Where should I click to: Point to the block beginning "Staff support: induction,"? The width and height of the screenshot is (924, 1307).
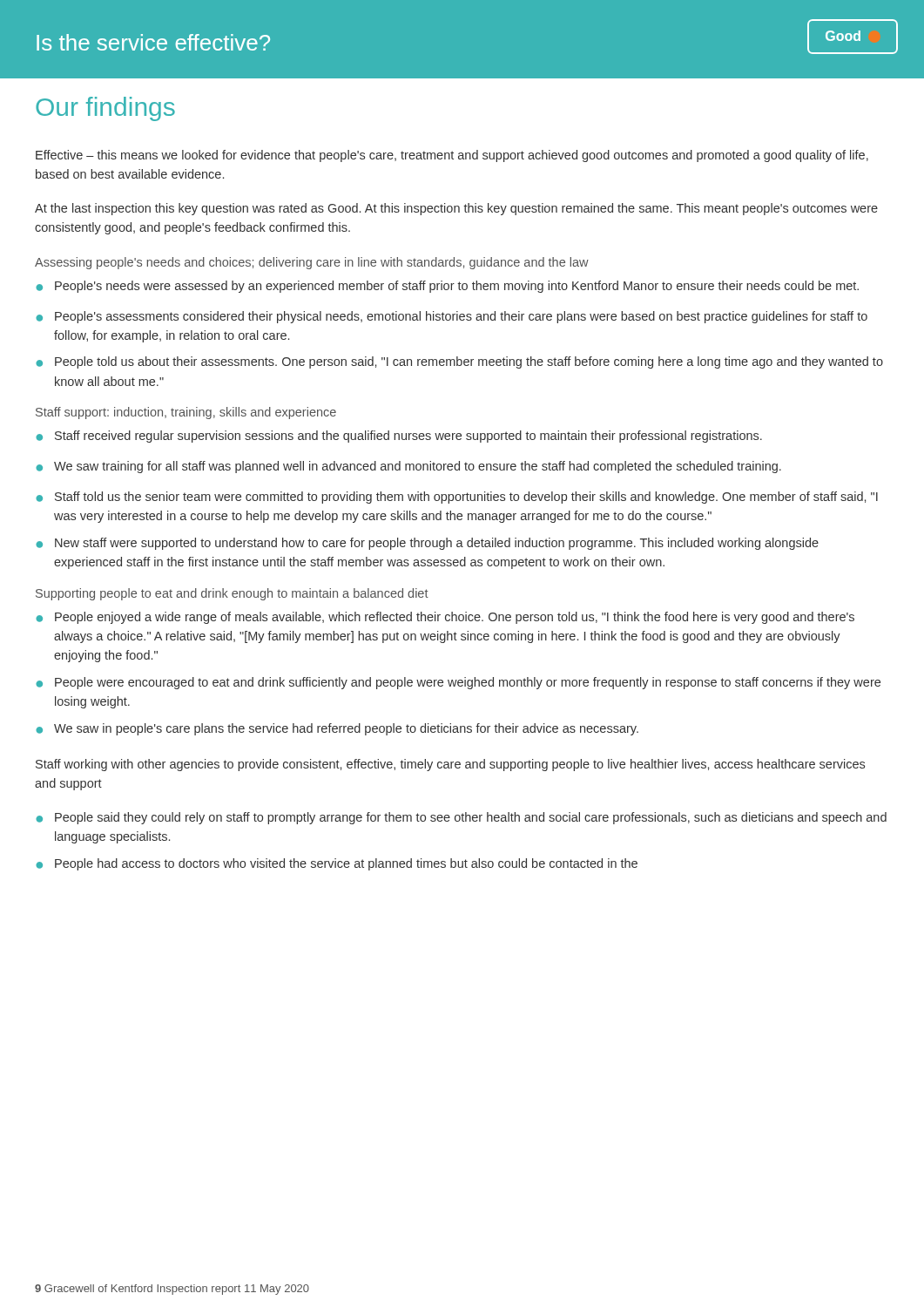(x=186, y=412)
